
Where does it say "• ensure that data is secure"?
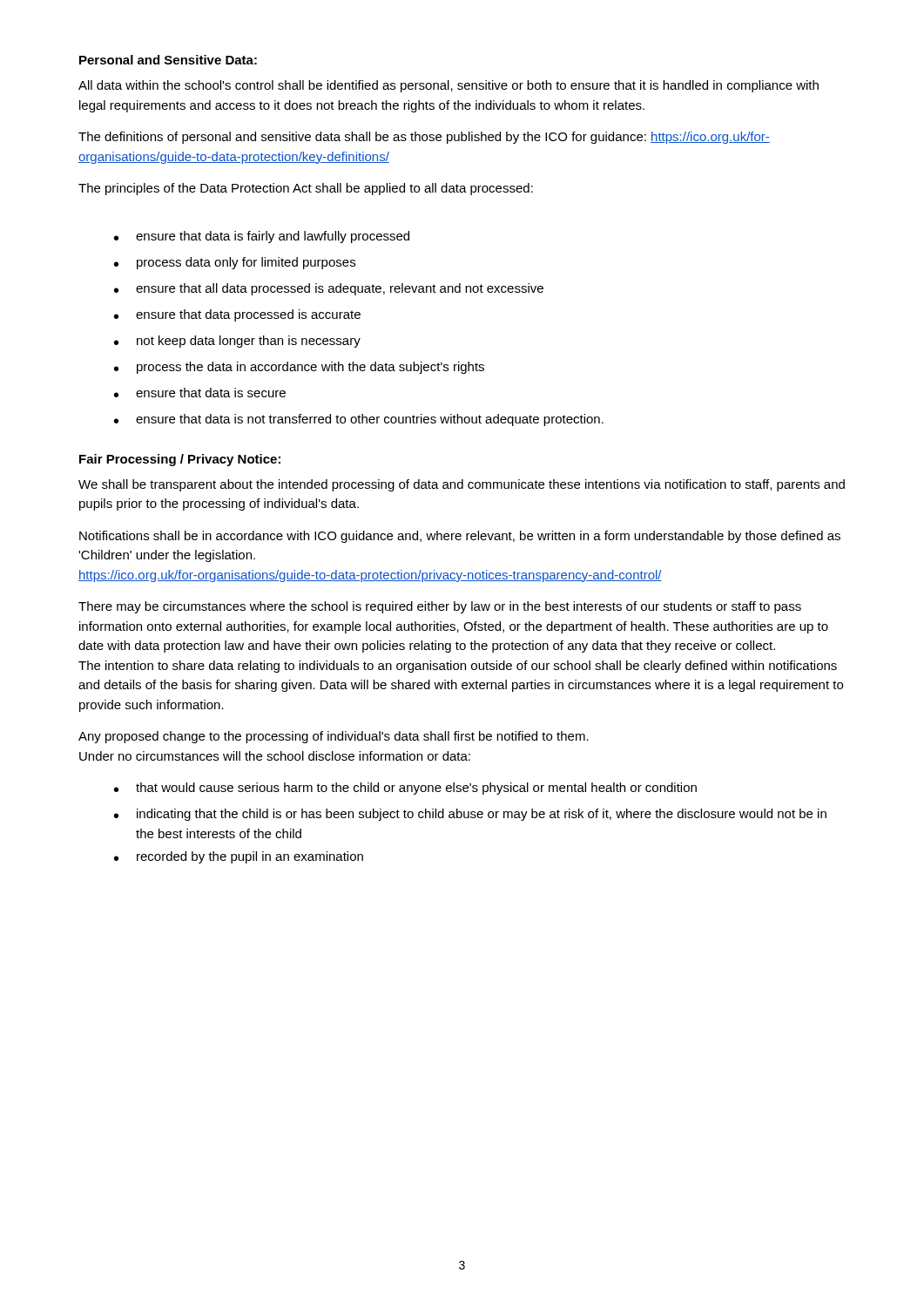pos(200,393)
